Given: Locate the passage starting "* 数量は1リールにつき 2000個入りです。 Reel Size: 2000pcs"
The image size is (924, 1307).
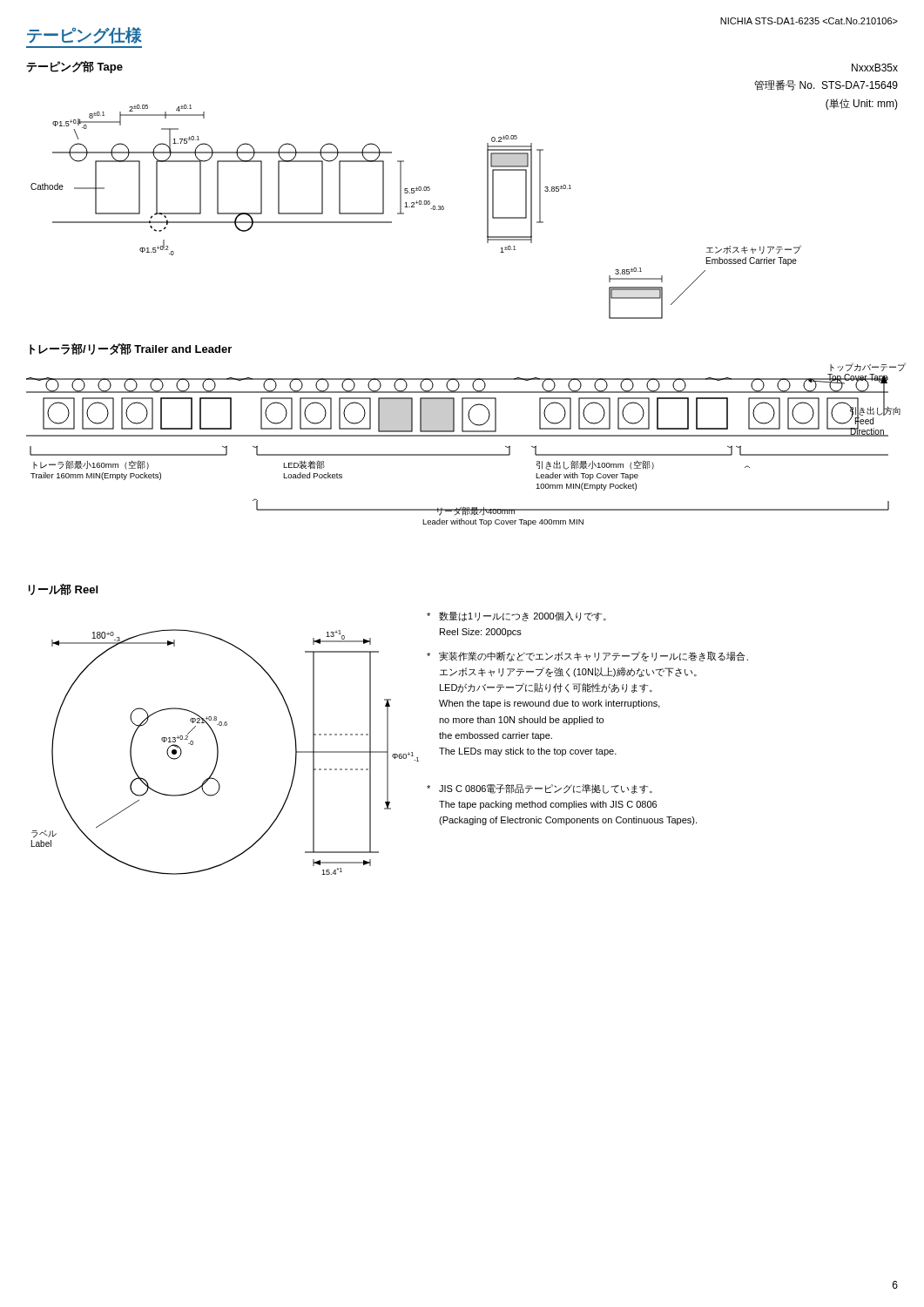Looking at the screenshot, I should 516,616.
